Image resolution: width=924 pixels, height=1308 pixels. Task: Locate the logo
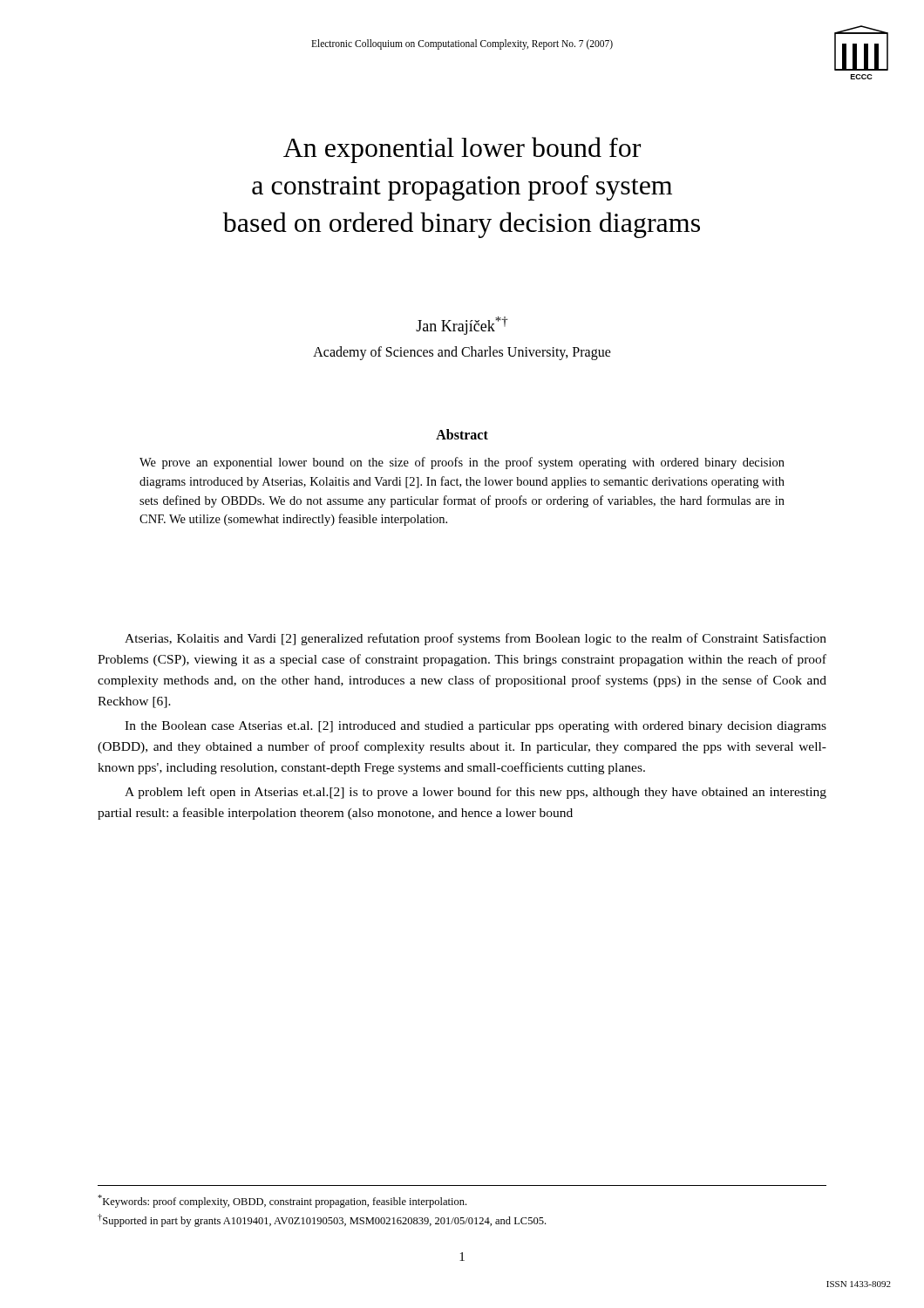[x=861, y=54]
